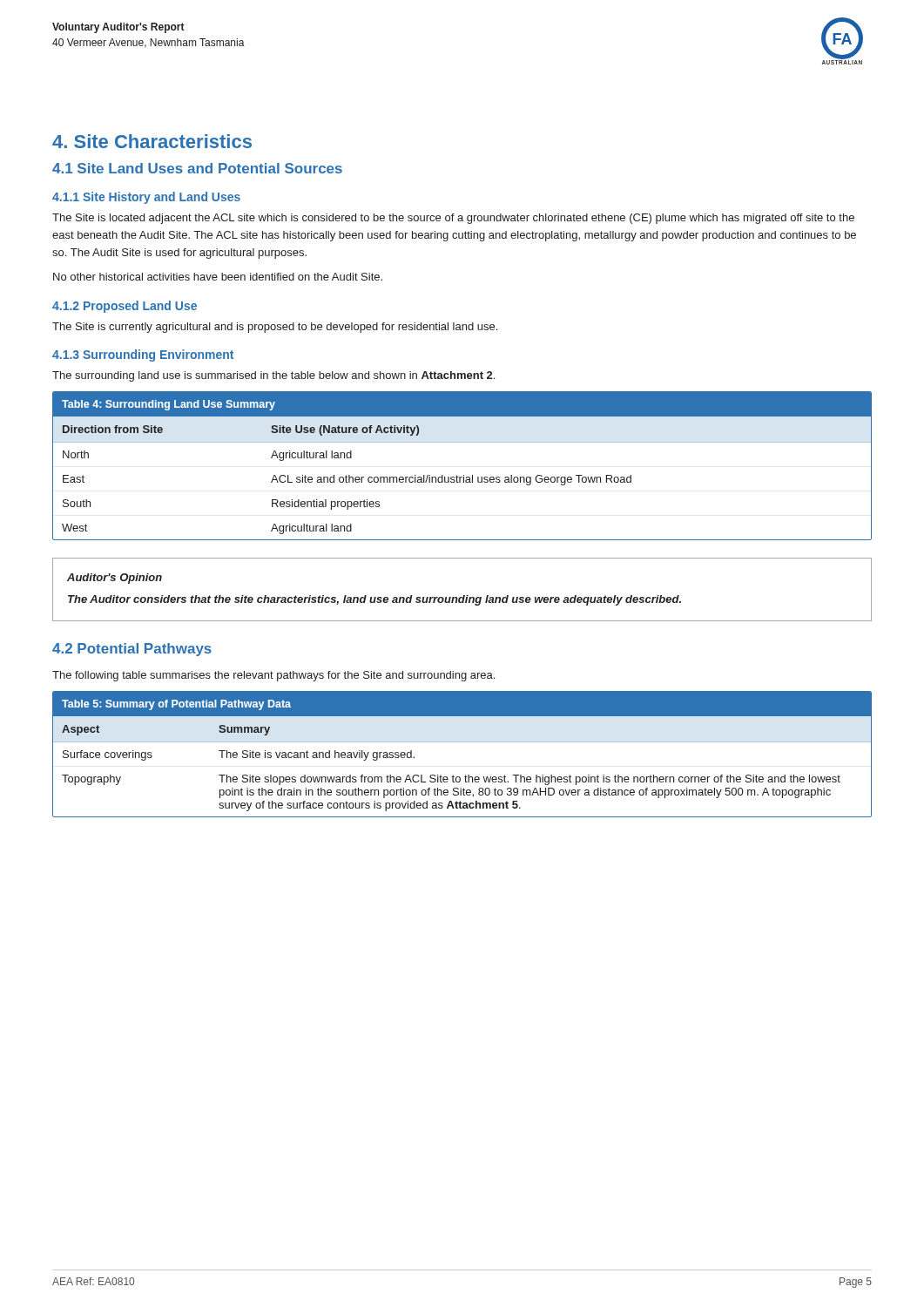The height and width of the screenshot is (1307, 924).
Task: Find the table that mentions "Surface coverings"
Action: coord(462,754)
